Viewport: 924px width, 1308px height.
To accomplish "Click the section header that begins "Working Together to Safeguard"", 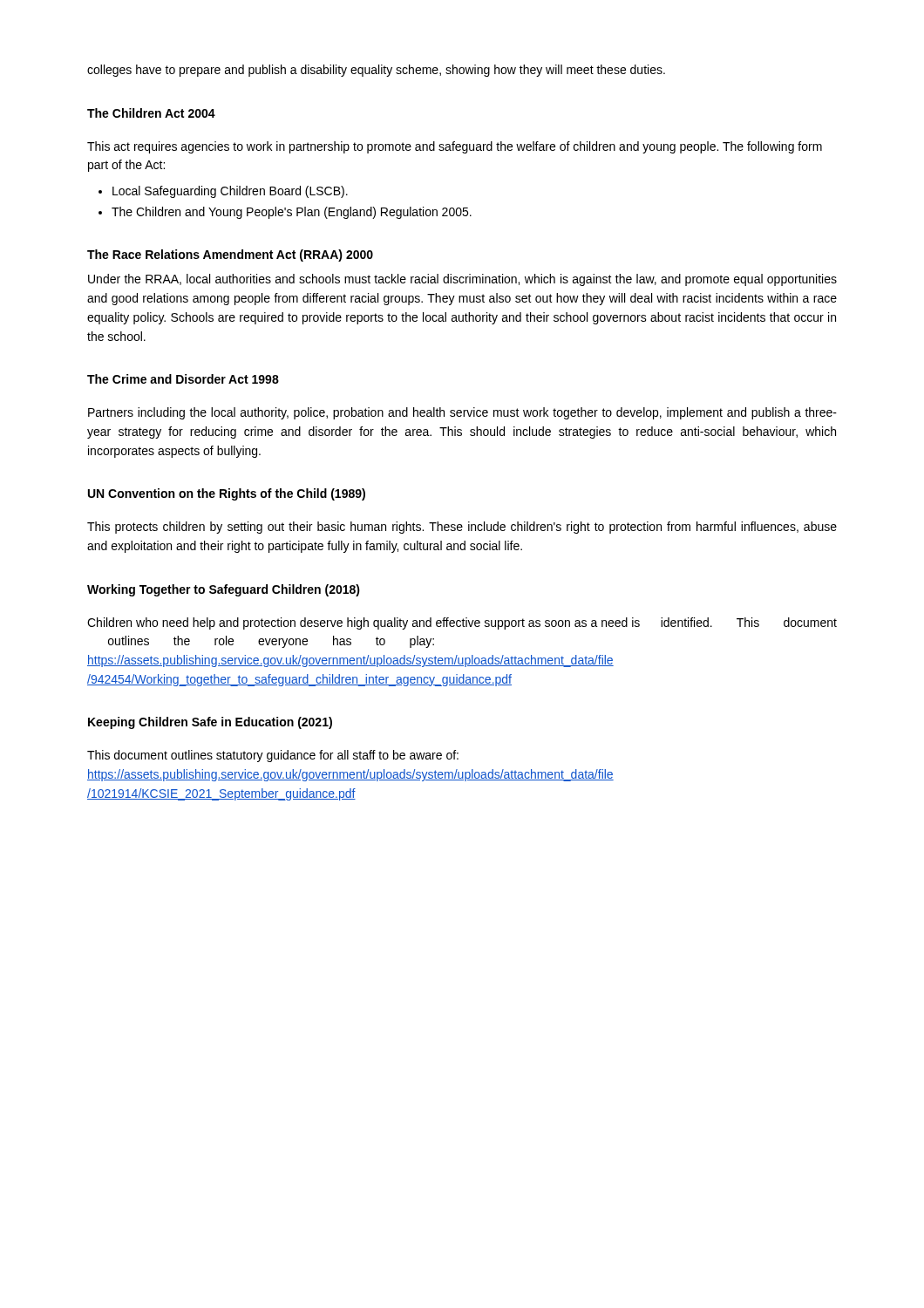I will pos(224,589).
